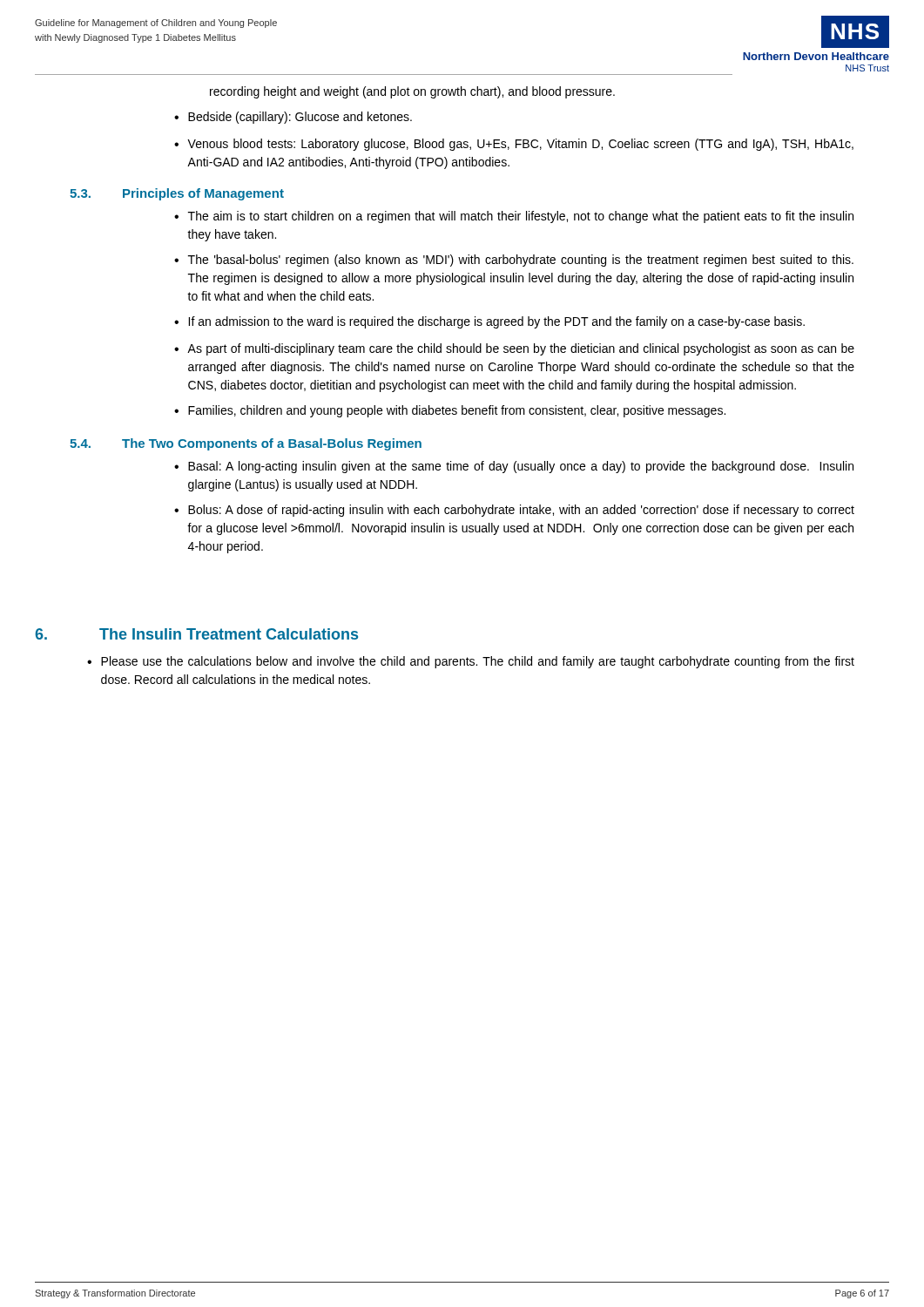The height and width of the screenshot is (1307, 924).
Task: Point to the block starting "The 'basal-bolus' regimen (also known as"
Action: pyautogui.click(x=521, y=278)
